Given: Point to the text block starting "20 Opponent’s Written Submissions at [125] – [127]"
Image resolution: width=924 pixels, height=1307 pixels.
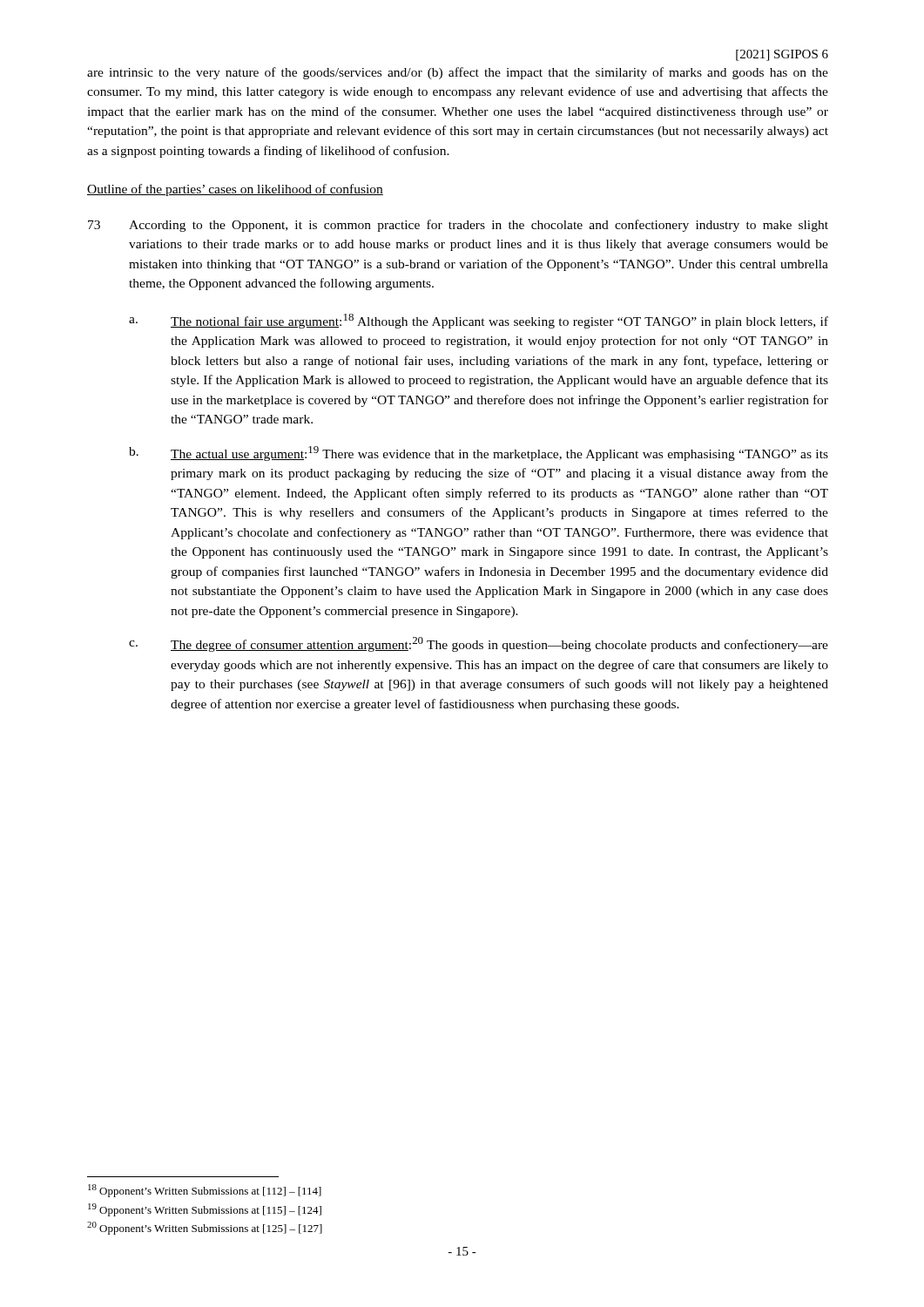Looking at the screenshot, I should [205, 1227].
